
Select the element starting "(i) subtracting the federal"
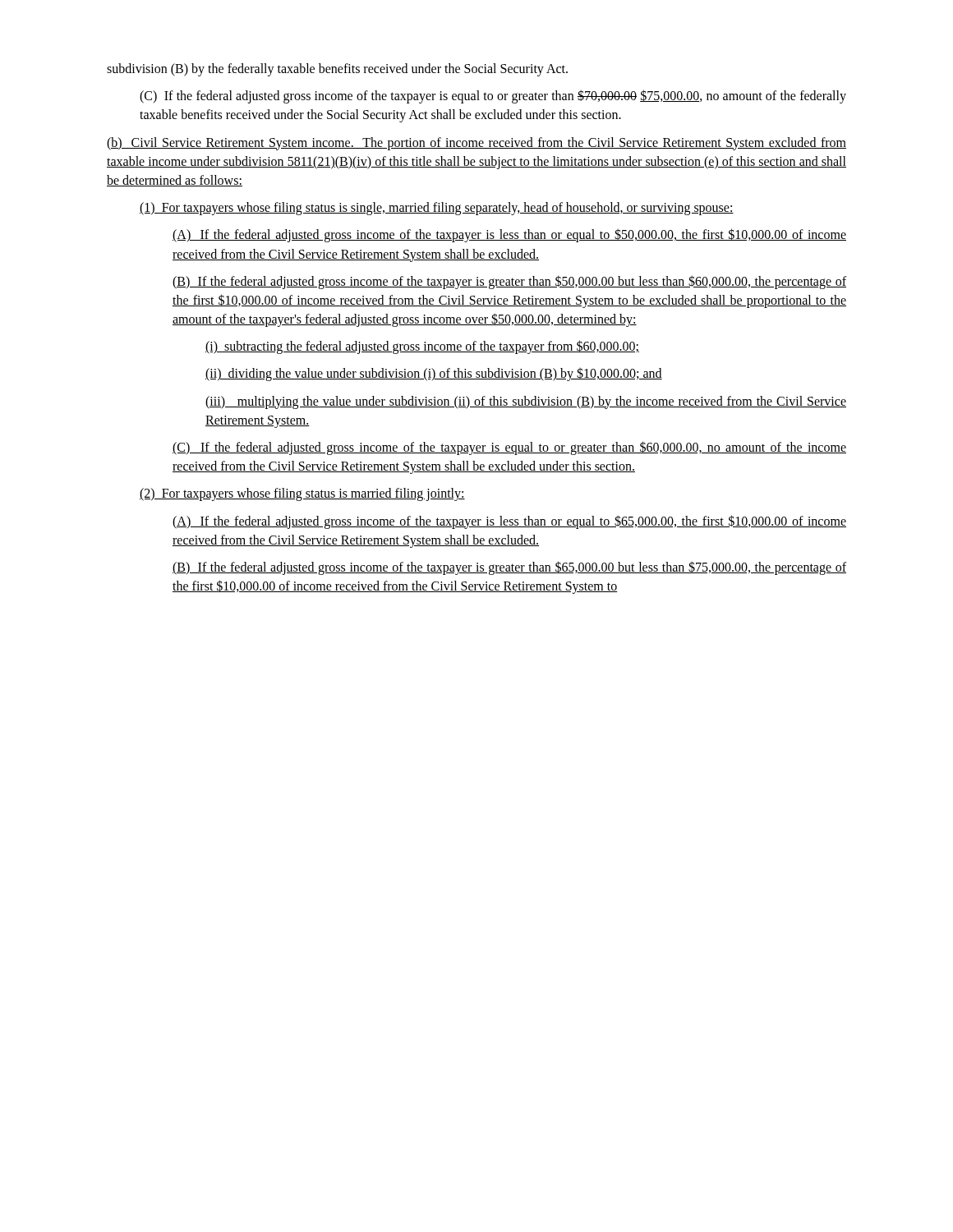pyautogui.click(x=526, y=346)
